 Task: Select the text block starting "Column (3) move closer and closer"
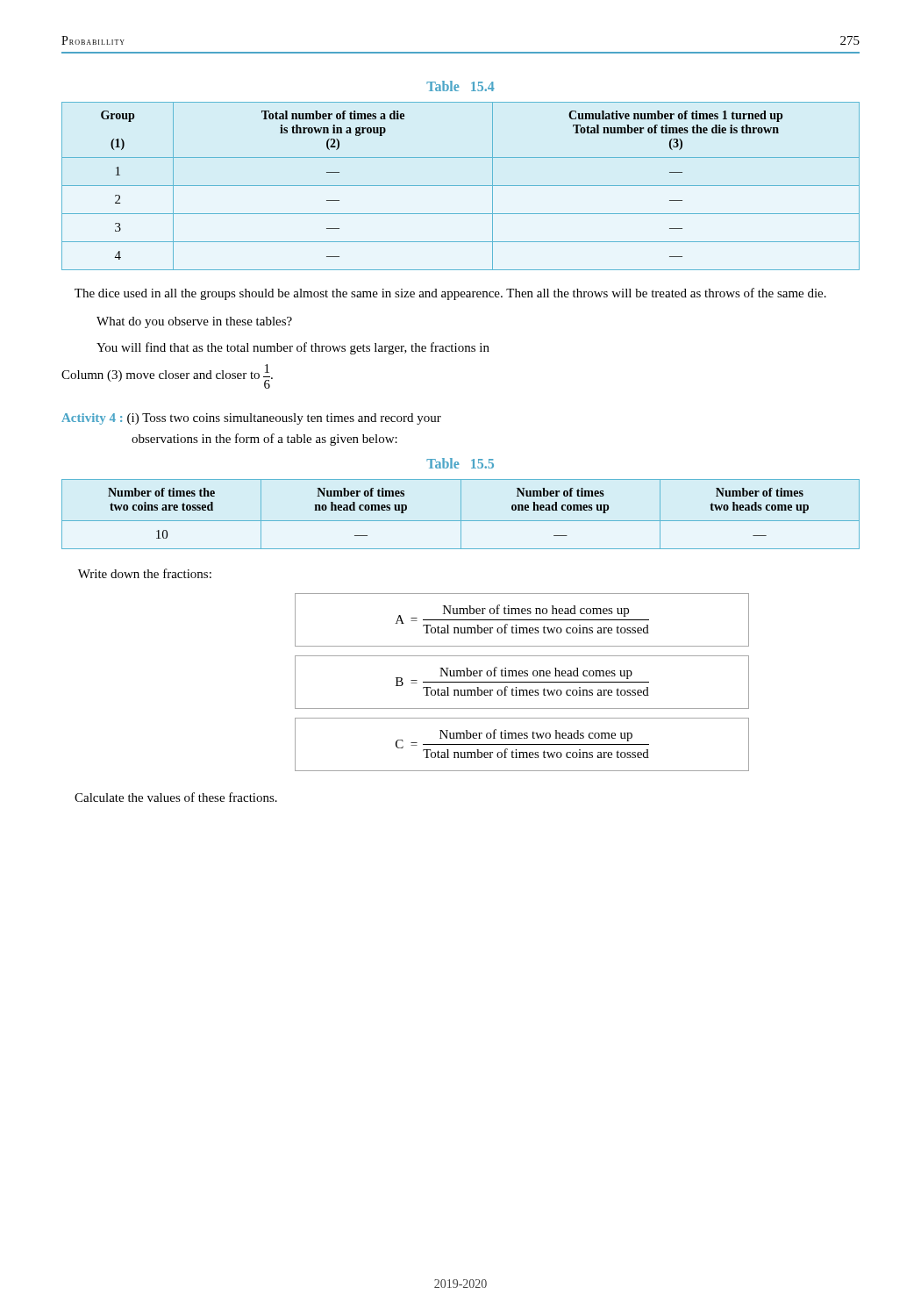167,376
